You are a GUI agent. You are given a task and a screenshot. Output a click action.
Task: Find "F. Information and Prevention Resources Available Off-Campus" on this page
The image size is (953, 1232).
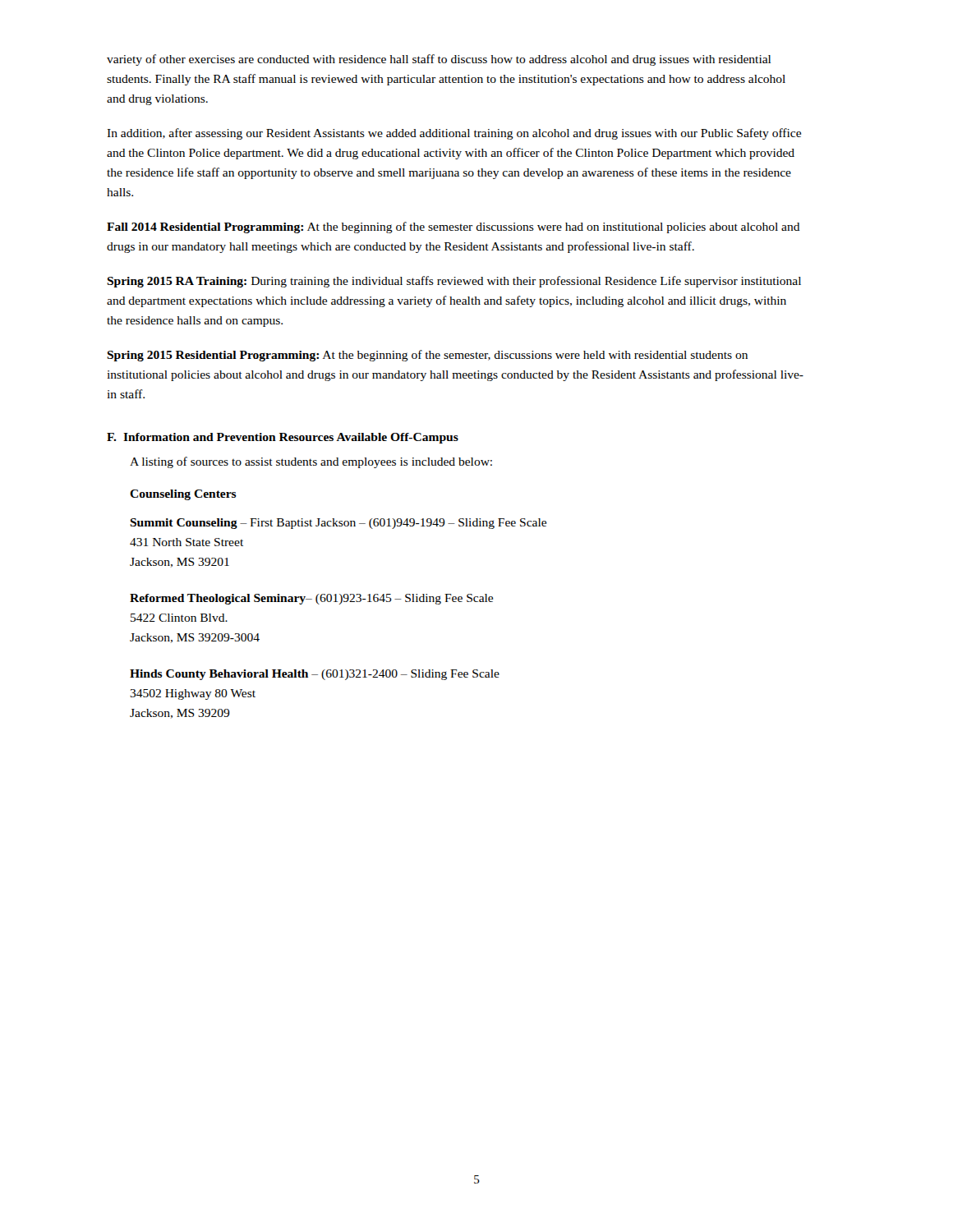point(283,437)
